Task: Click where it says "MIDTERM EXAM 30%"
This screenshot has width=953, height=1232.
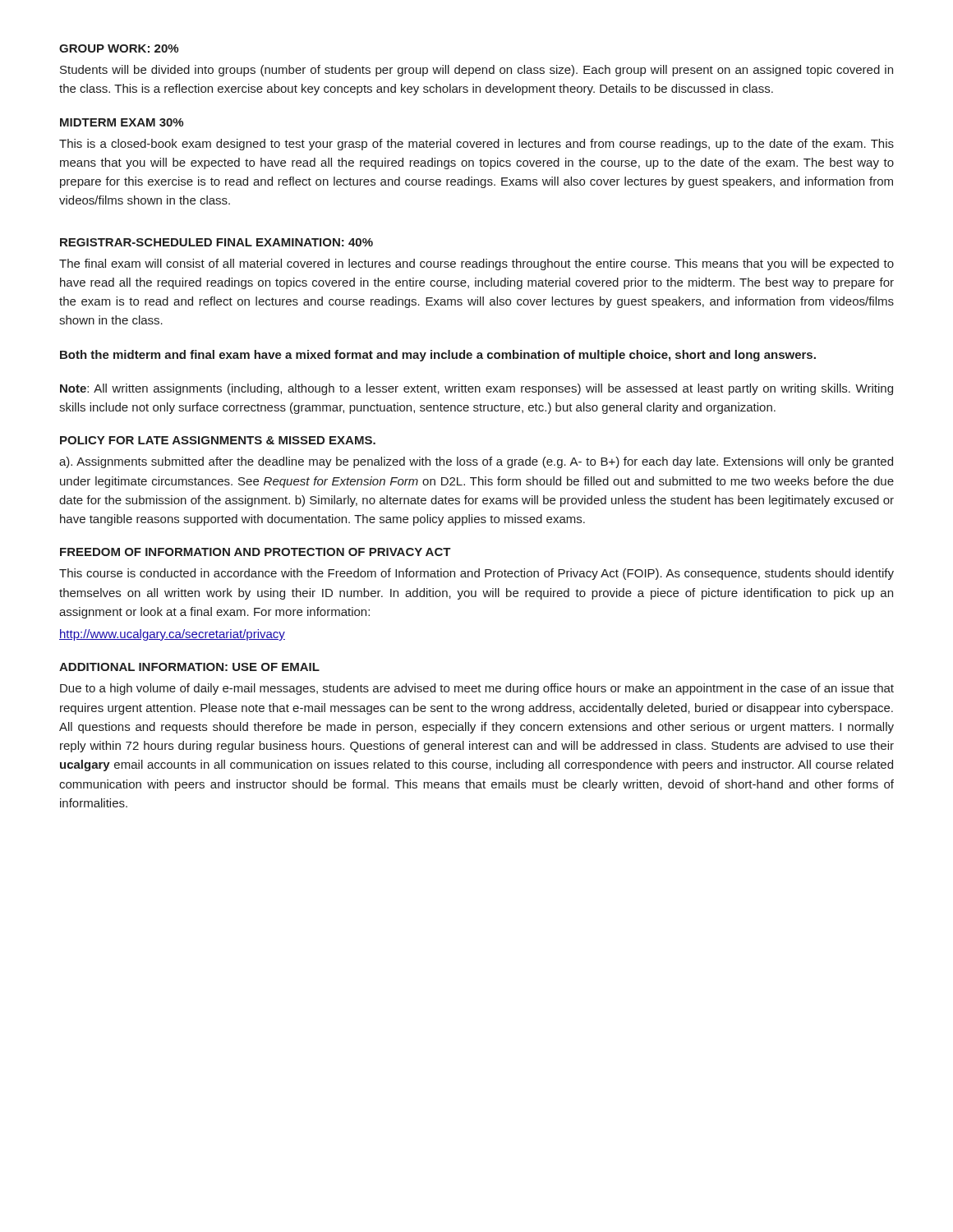Action: 121,122
